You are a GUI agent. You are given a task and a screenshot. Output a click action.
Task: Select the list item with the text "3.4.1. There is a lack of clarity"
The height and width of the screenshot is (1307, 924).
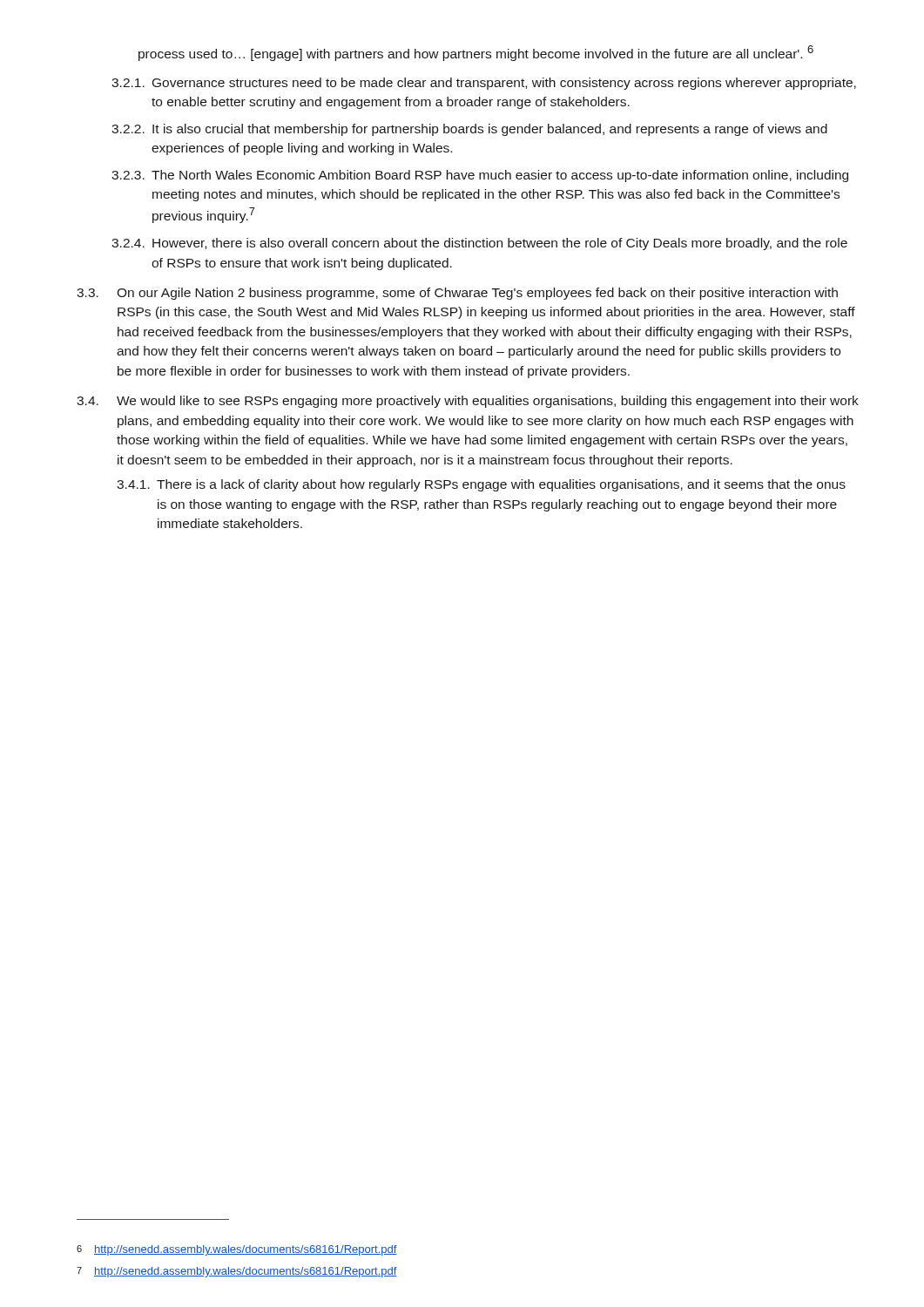(488, 504)
